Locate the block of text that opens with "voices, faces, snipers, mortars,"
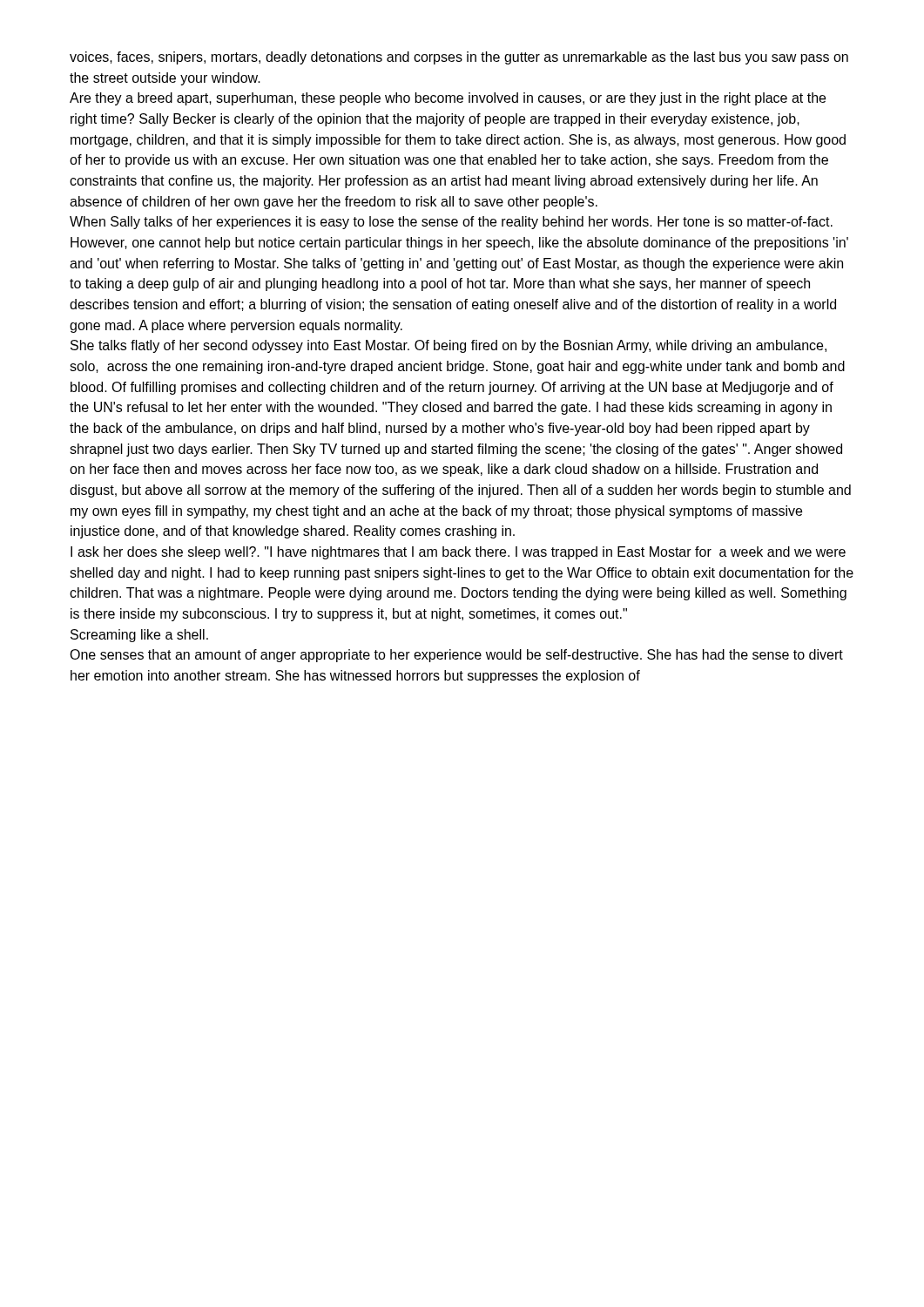Screen dimensions: 1307x924 pyautogui.click(x=462, y=367)
